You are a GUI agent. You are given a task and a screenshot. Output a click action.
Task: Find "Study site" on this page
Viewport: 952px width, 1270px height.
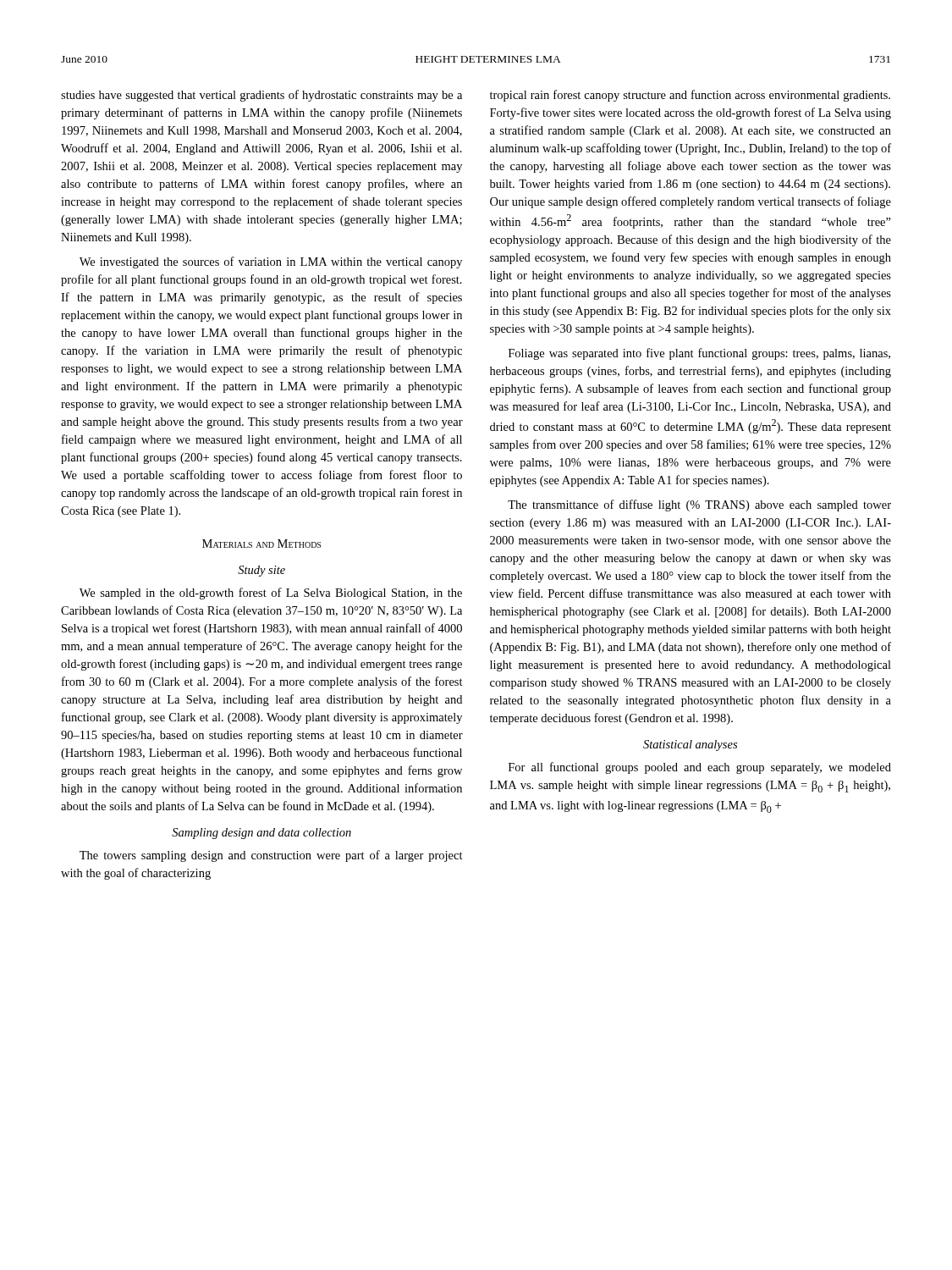262,570
